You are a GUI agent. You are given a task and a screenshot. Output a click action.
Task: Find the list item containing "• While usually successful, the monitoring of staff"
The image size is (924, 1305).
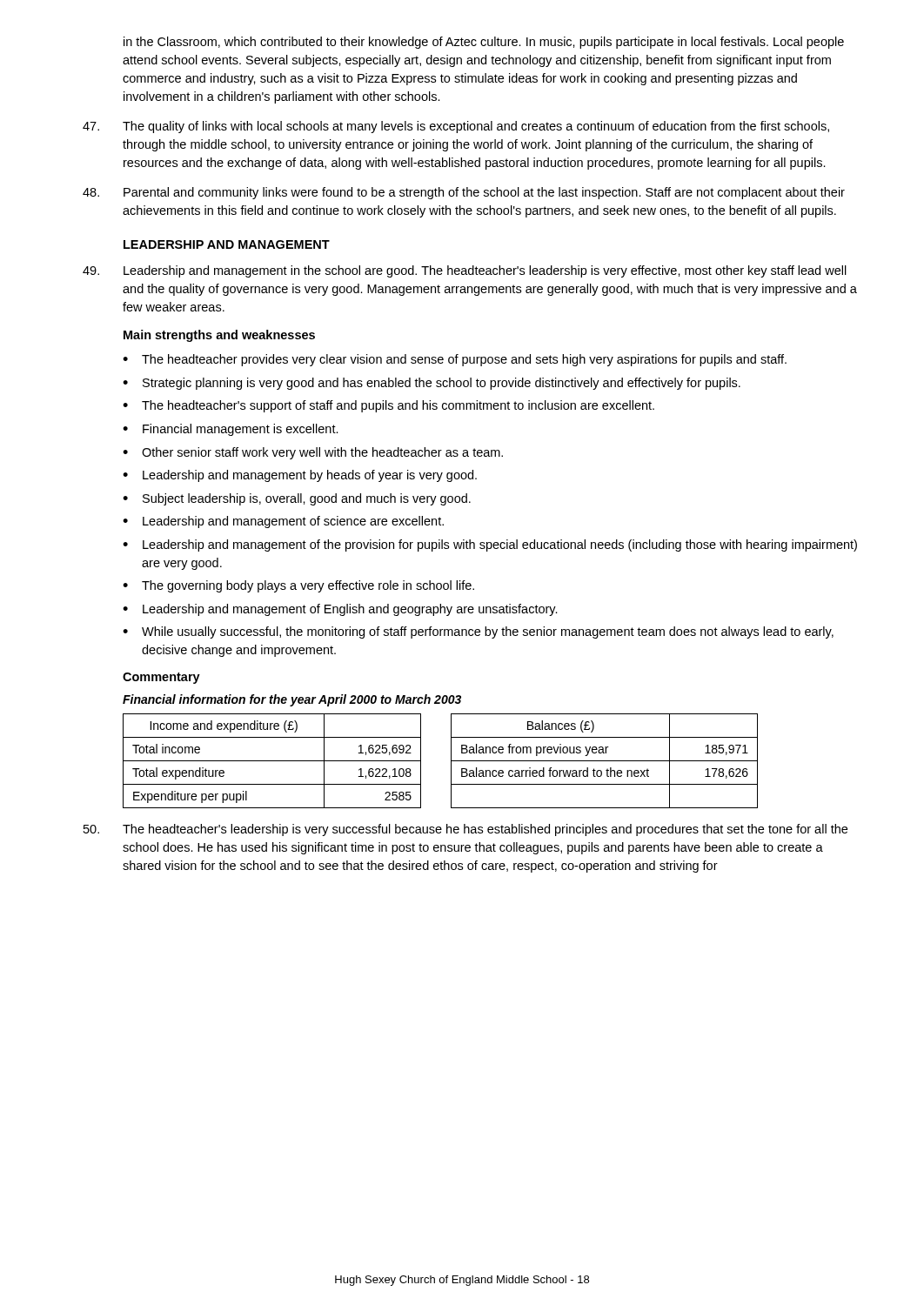point(491,641)
